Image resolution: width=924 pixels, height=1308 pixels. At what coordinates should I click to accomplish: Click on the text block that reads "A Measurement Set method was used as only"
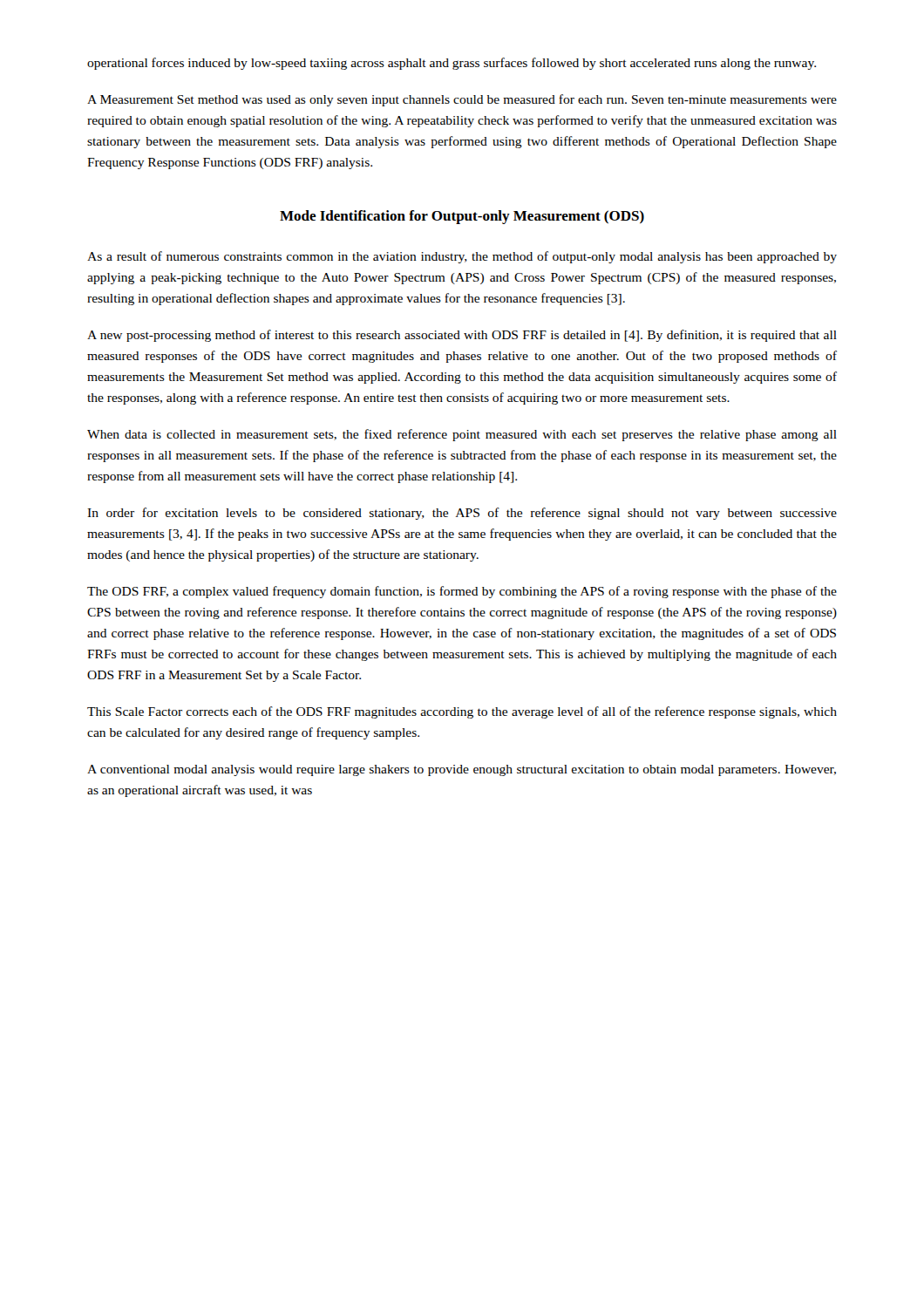[462, 130]
